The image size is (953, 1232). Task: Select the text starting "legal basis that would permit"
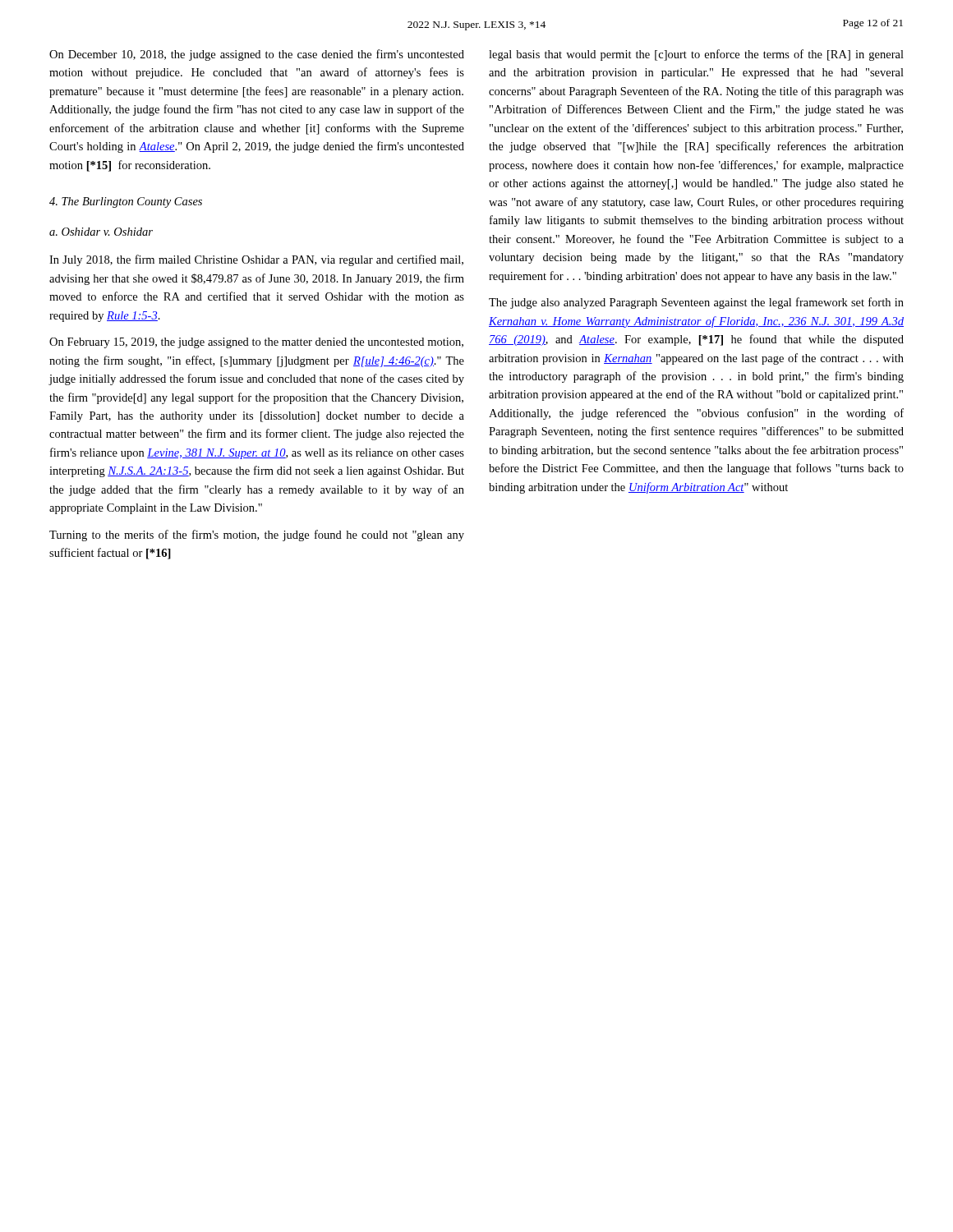click(x=696, y=165)
